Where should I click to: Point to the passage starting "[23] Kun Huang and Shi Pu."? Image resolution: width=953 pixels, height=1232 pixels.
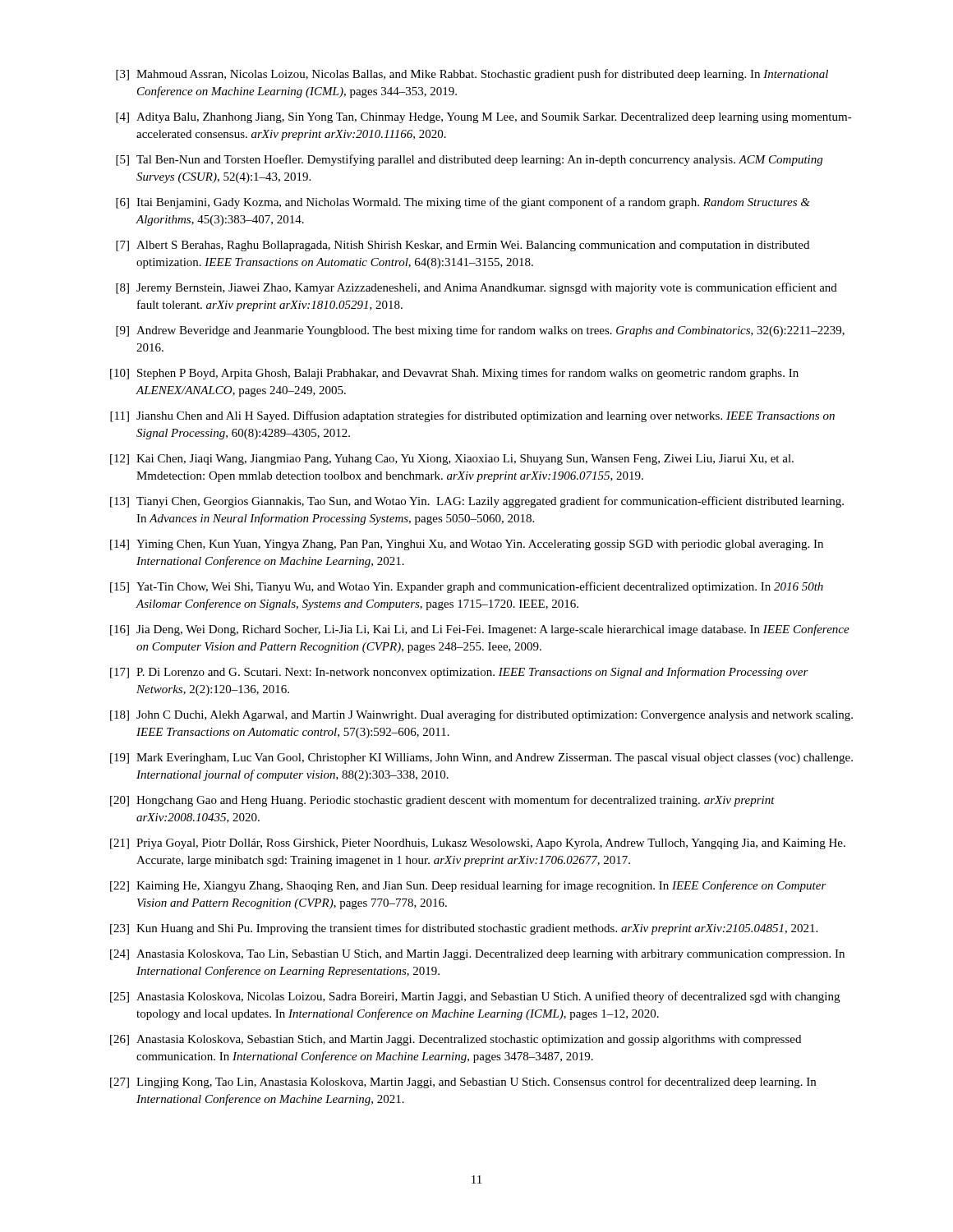point(476,929)
